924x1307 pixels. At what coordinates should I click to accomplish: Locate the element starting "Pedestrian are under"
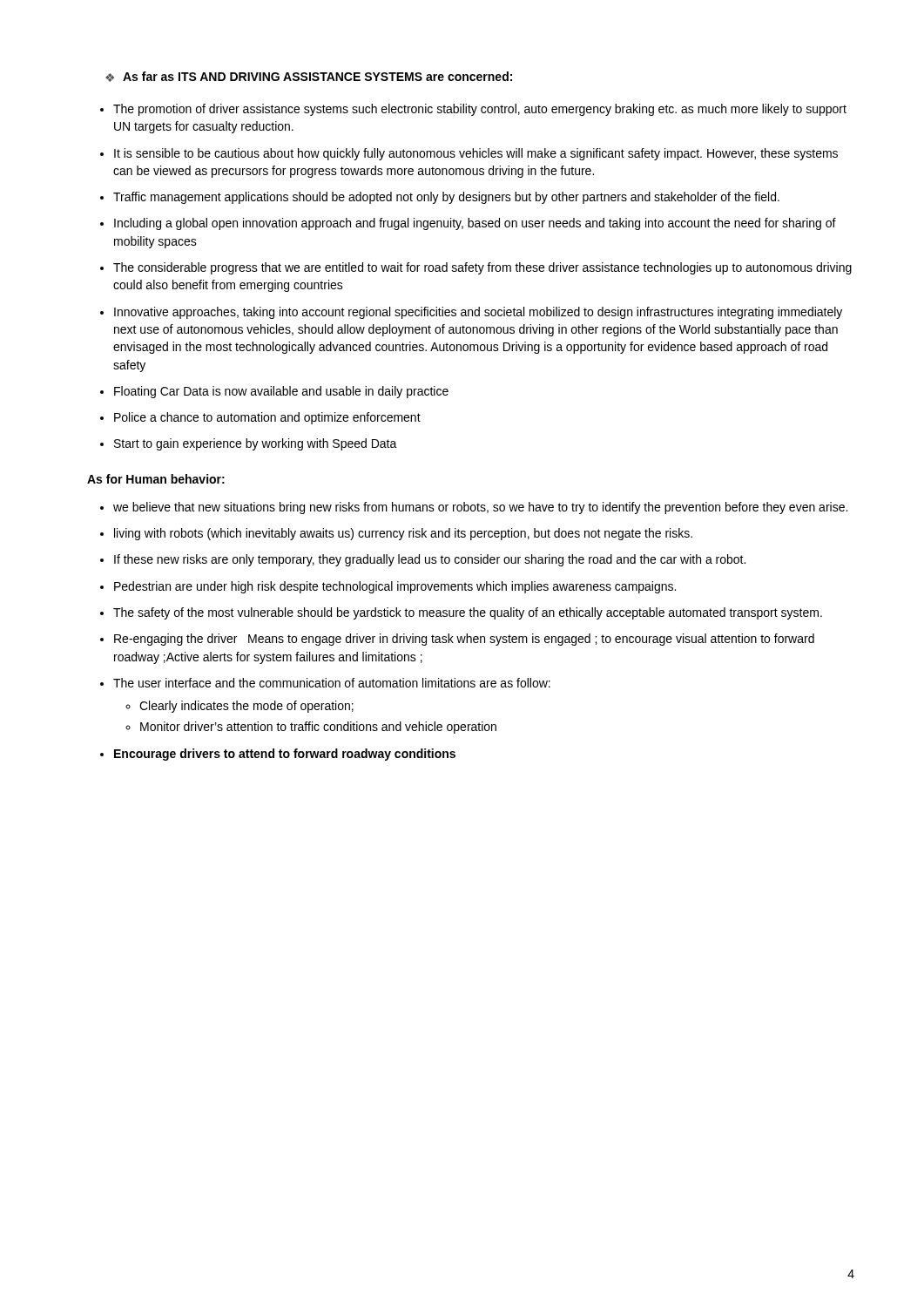point(395,586)
